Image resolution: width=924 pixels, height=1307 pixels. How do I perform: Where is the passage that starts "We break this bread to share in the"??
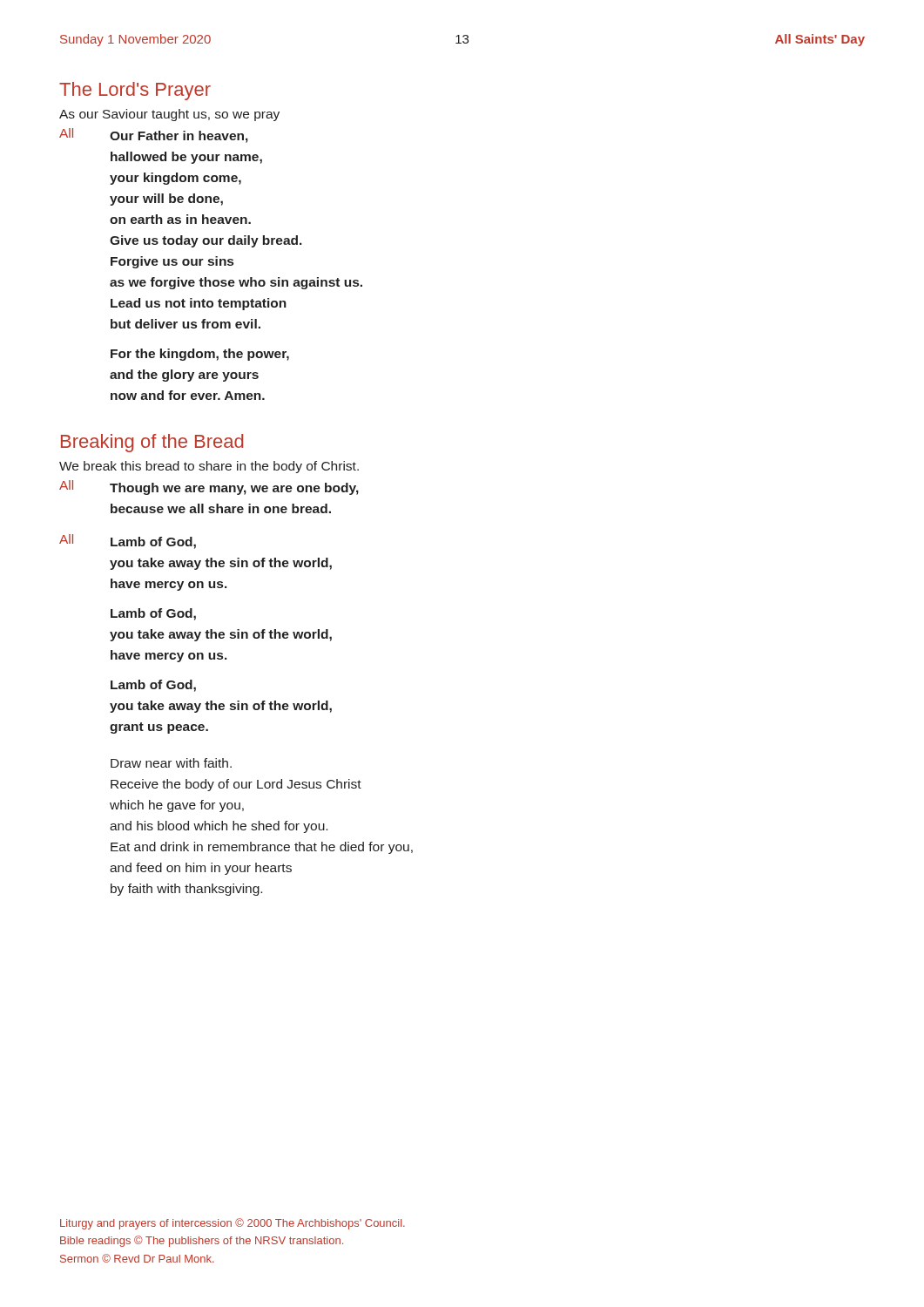coord(209,467)
